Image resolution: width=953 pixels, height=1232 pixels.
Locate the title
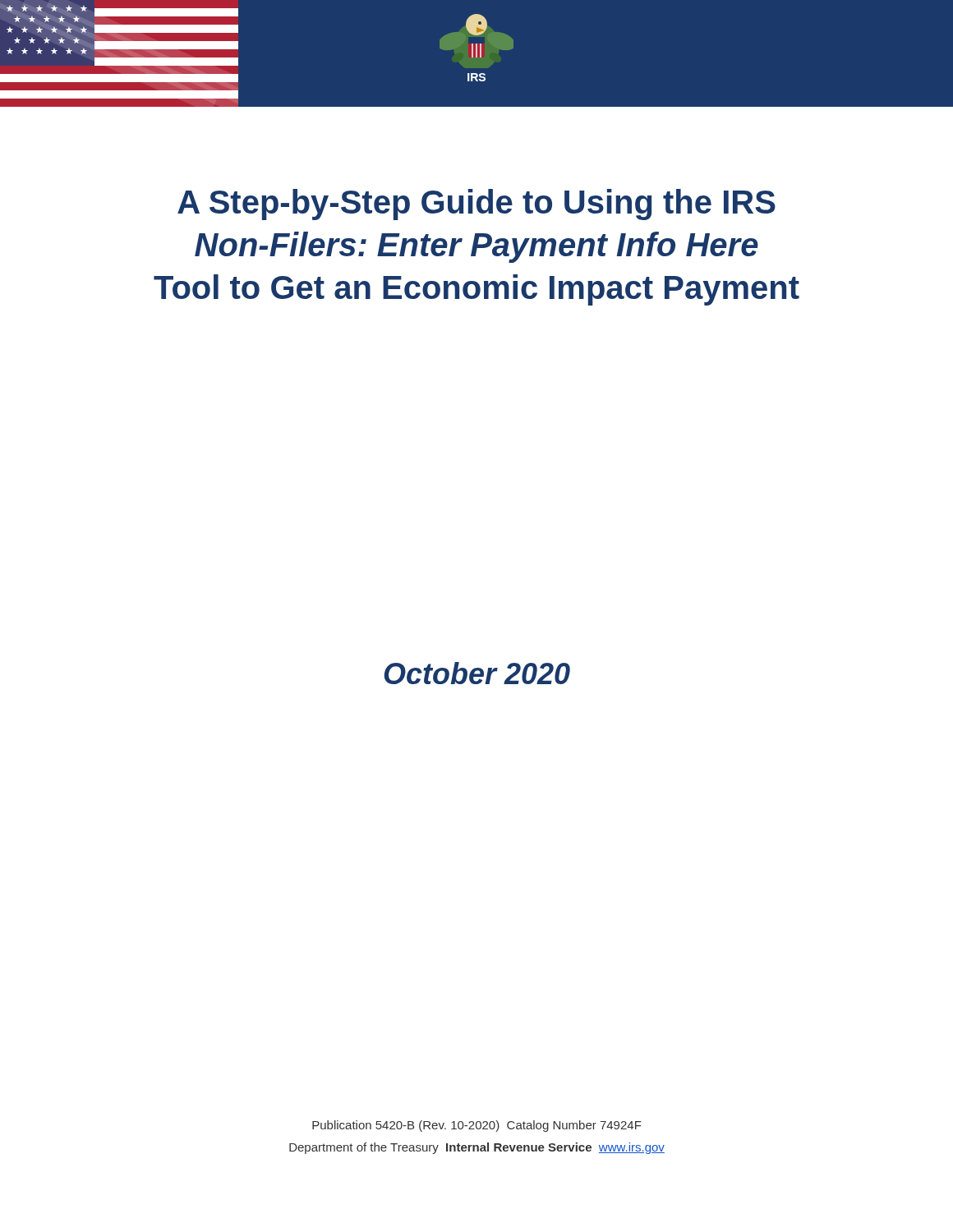coord(476,245)
